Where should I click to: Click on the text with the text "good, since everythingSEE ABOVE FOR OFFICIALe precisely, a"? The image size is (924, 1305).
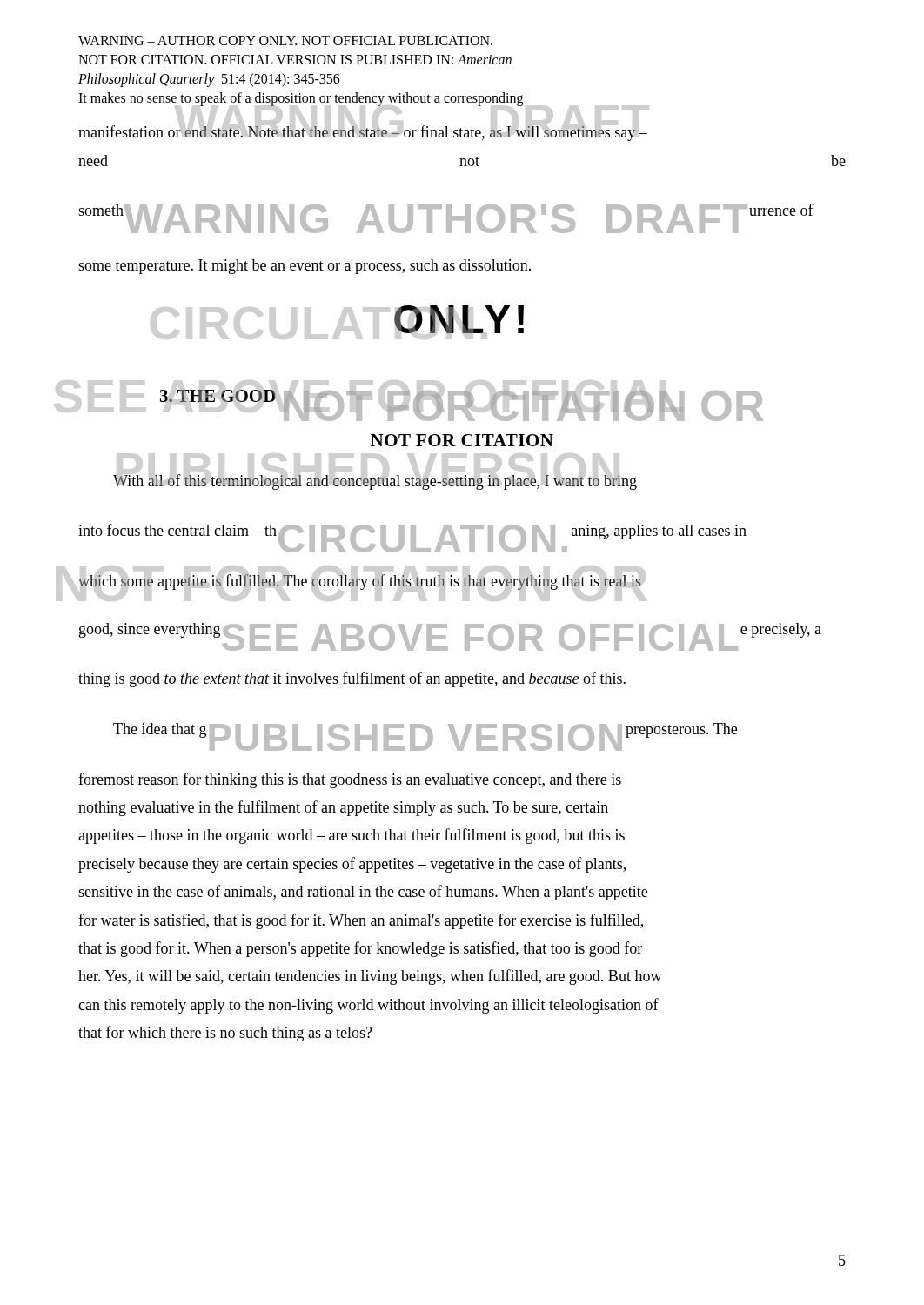tap(450, 637)
